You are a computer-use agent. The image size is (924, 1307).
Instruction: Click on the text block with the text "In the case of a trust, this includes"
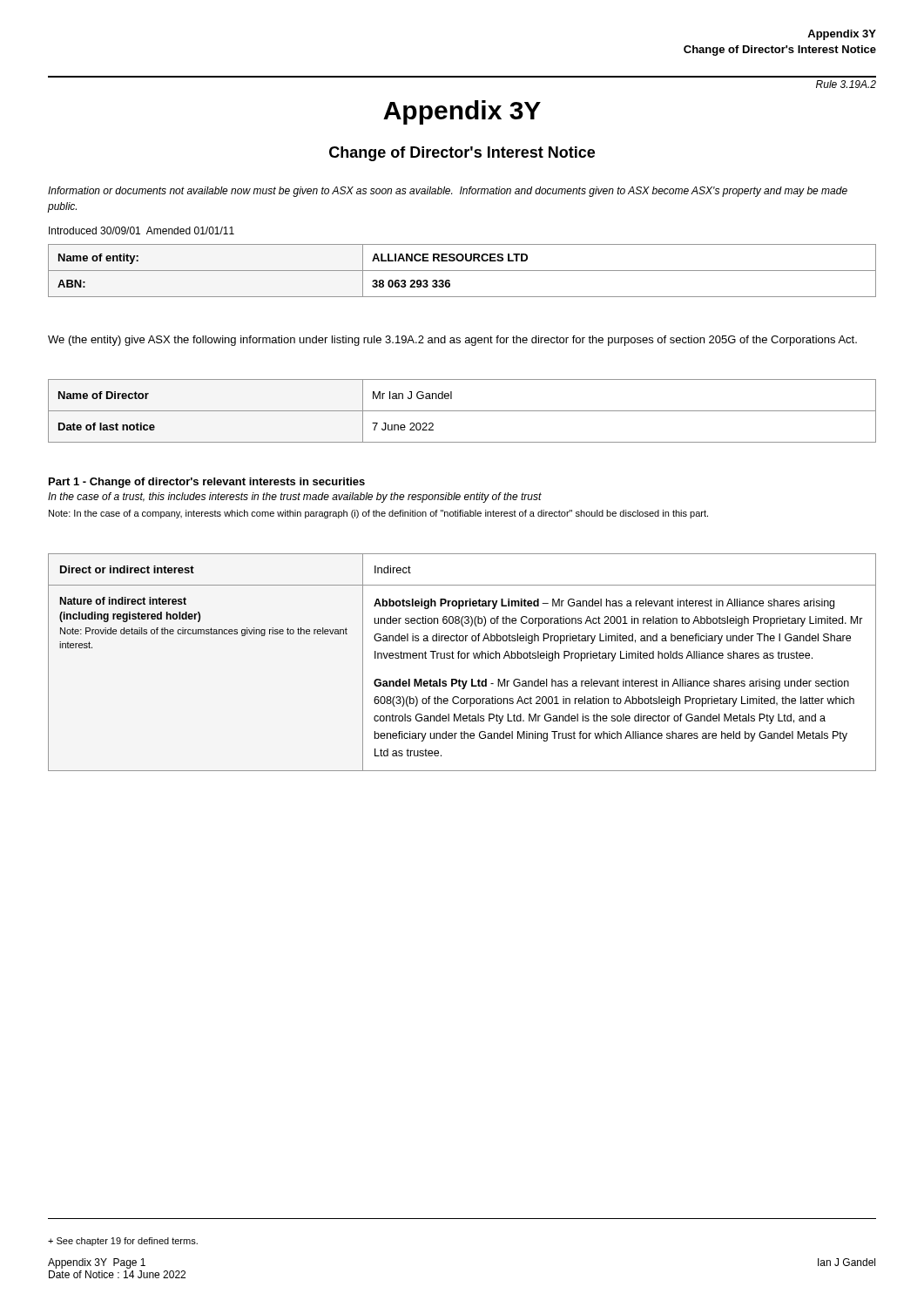[x=294, y=497]
